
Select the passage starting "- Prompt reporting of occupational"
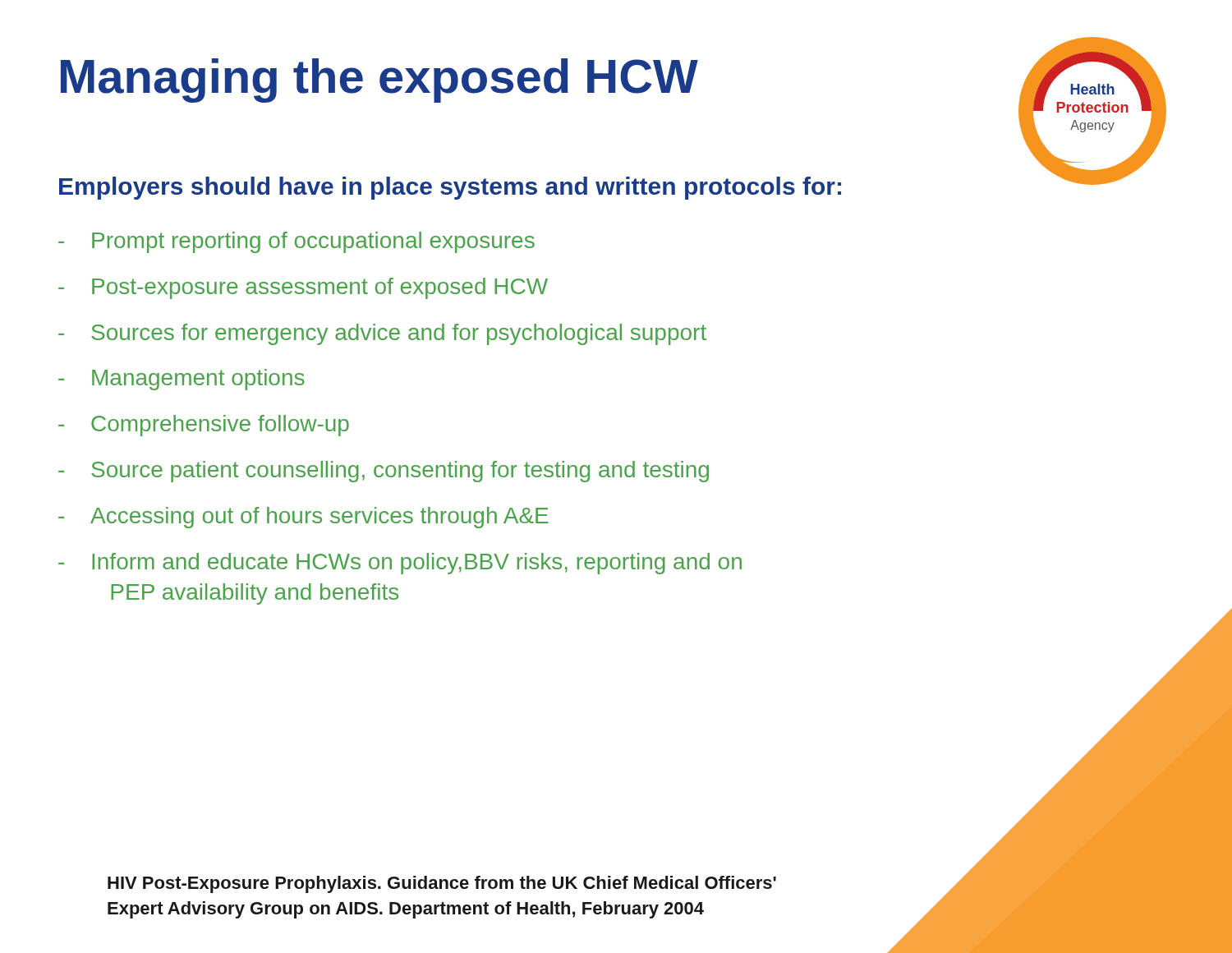pos(296,241)
